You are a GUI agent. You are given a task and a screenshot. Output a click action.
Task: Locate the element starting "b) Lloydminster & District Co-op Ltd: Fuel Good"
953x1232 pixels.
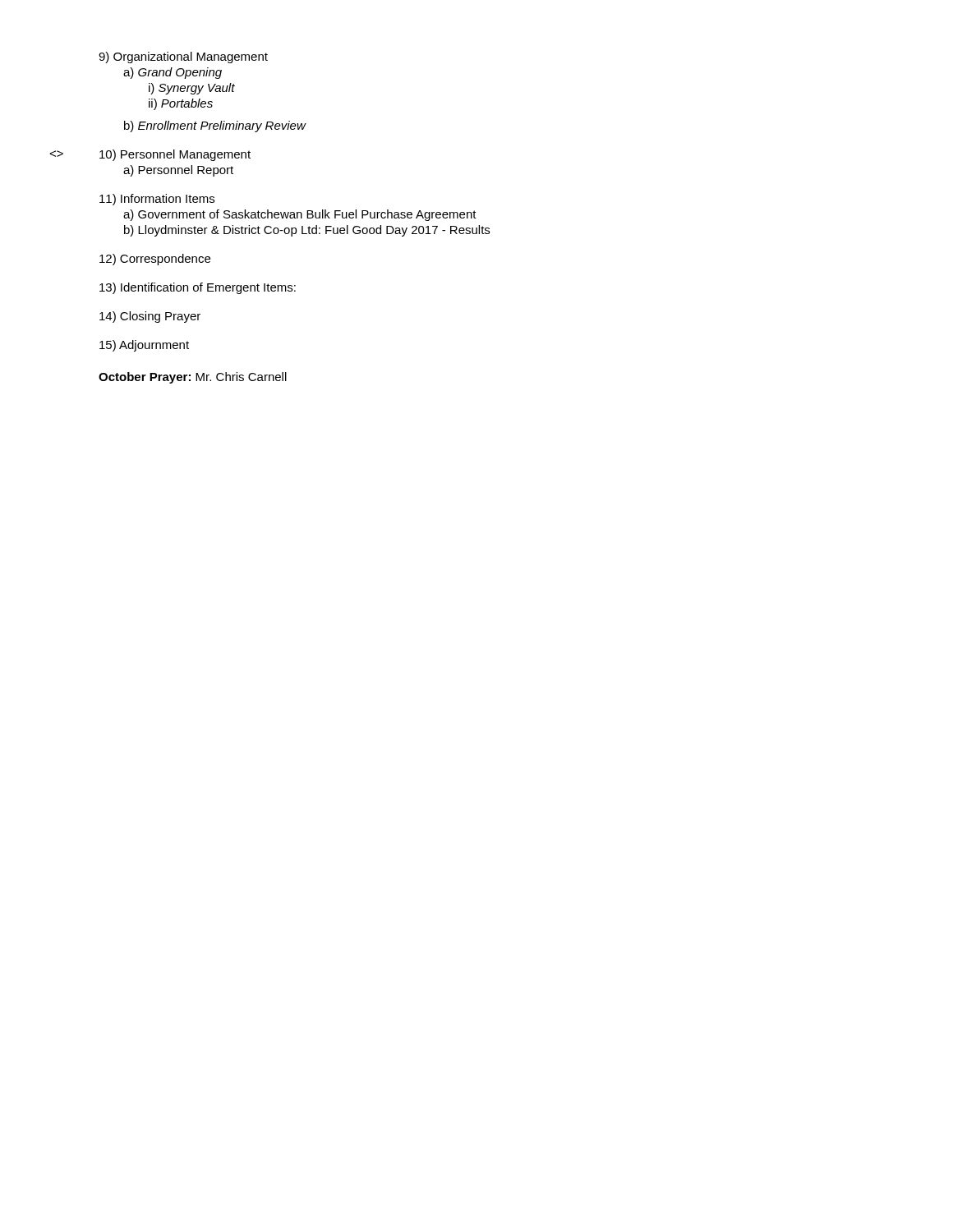pyautogui.click(x=307, y=230)
